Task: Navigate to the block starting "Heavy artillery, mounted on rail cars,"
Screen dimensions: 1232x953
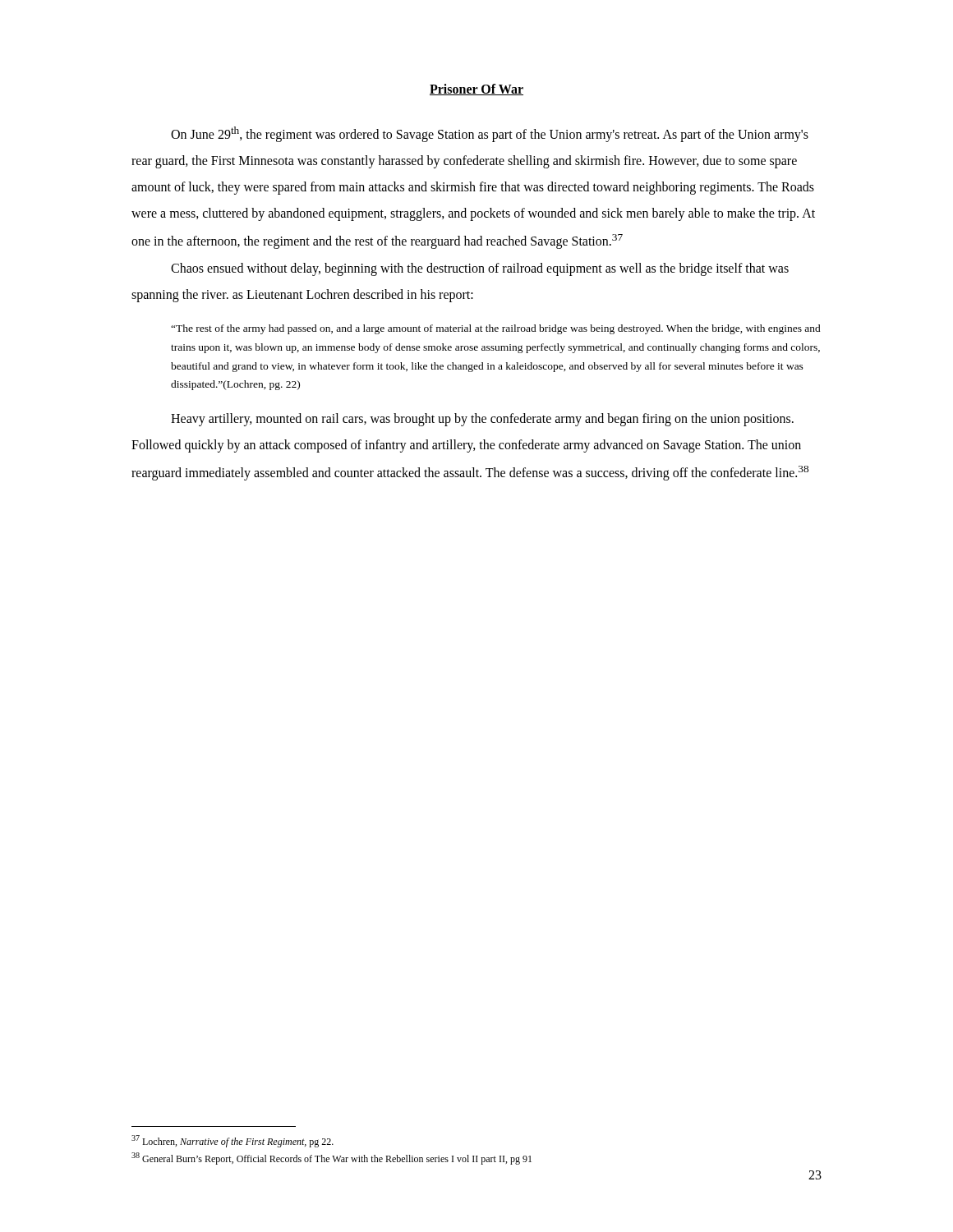Action: (x=476, y=446)
